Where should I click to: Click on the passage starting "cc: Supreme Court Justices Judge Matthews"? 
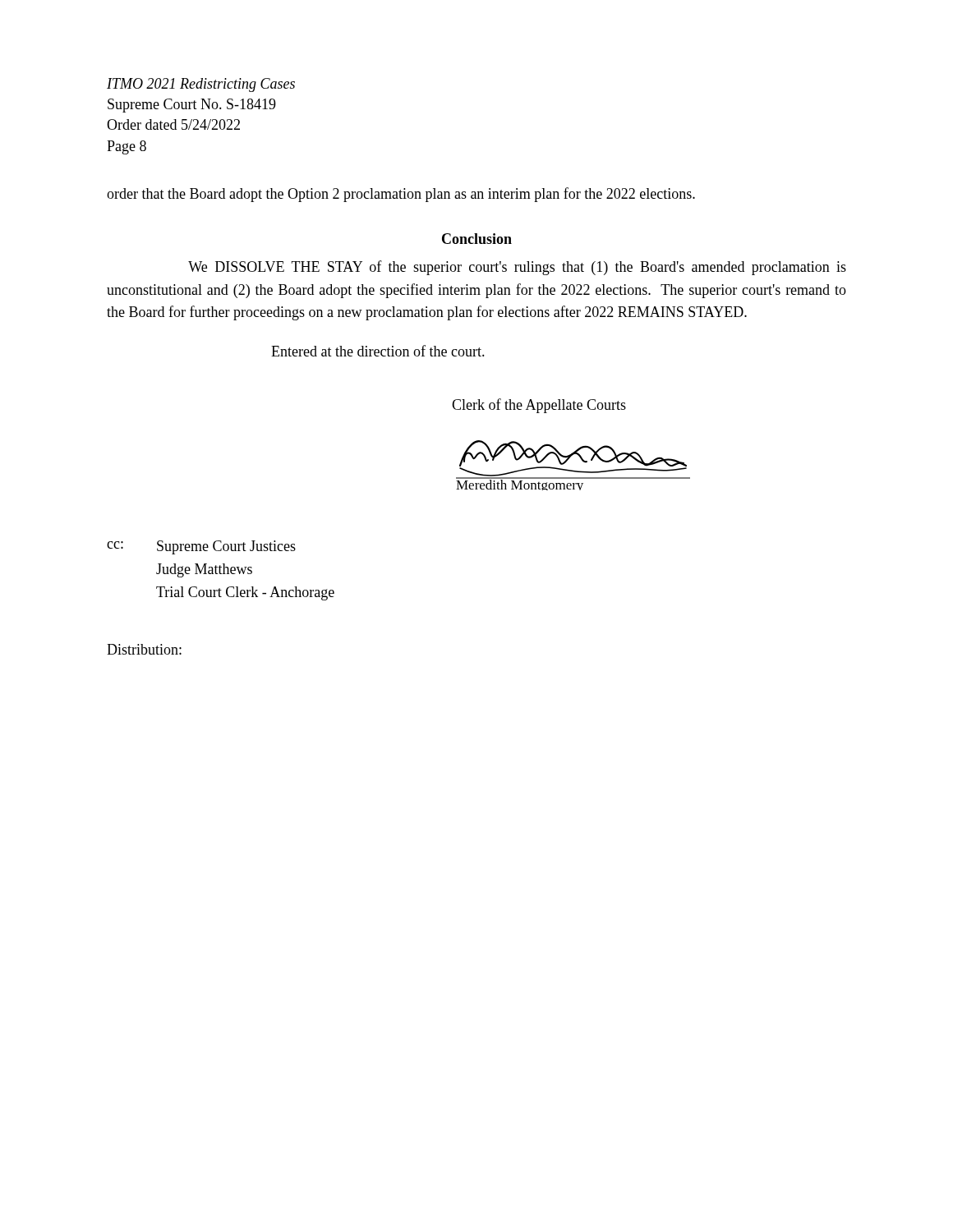pyautogui.click(x=221, y=570)
